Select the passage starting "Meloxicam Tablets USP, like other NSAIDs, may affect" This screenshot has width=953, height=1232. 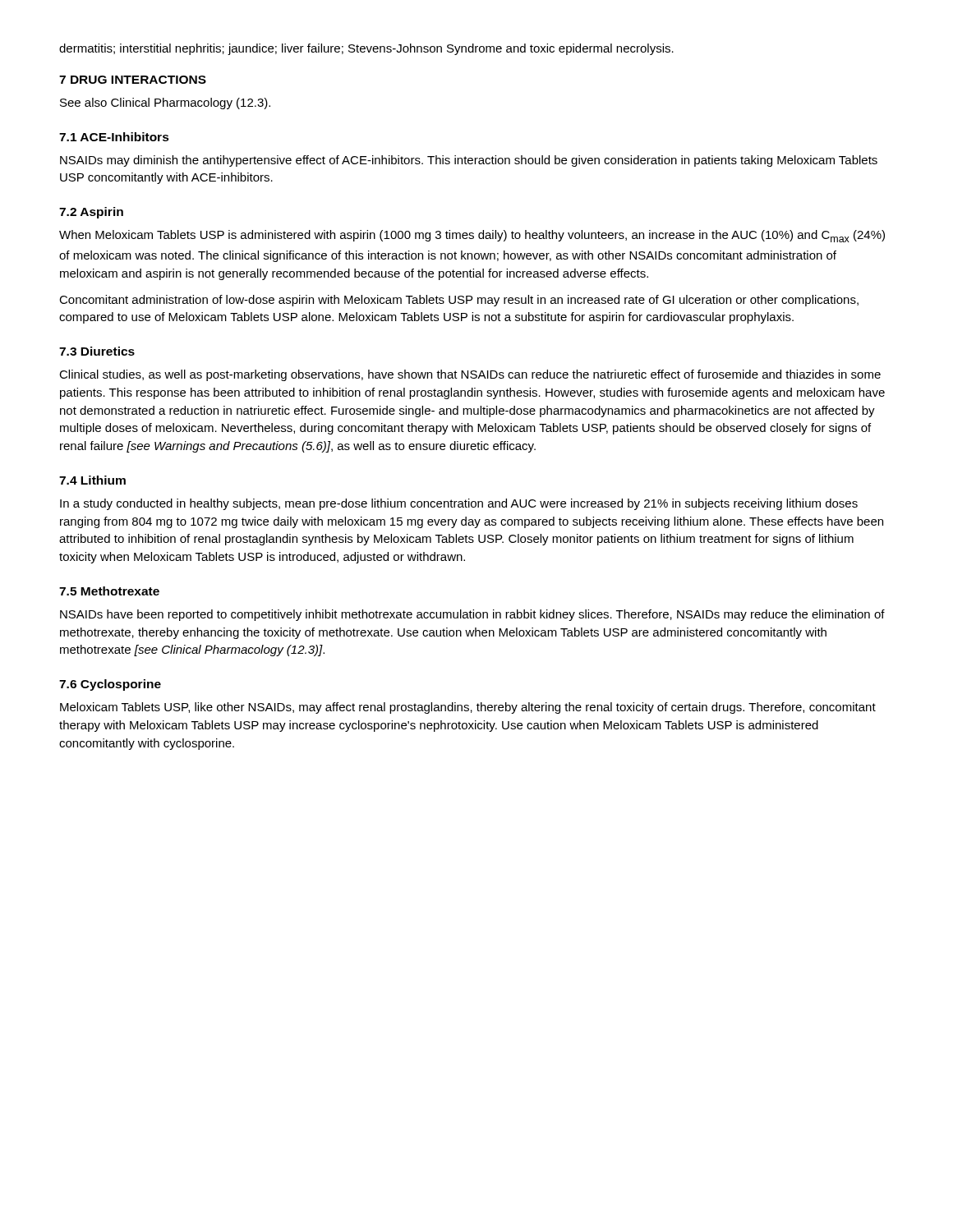pos(467,725)
